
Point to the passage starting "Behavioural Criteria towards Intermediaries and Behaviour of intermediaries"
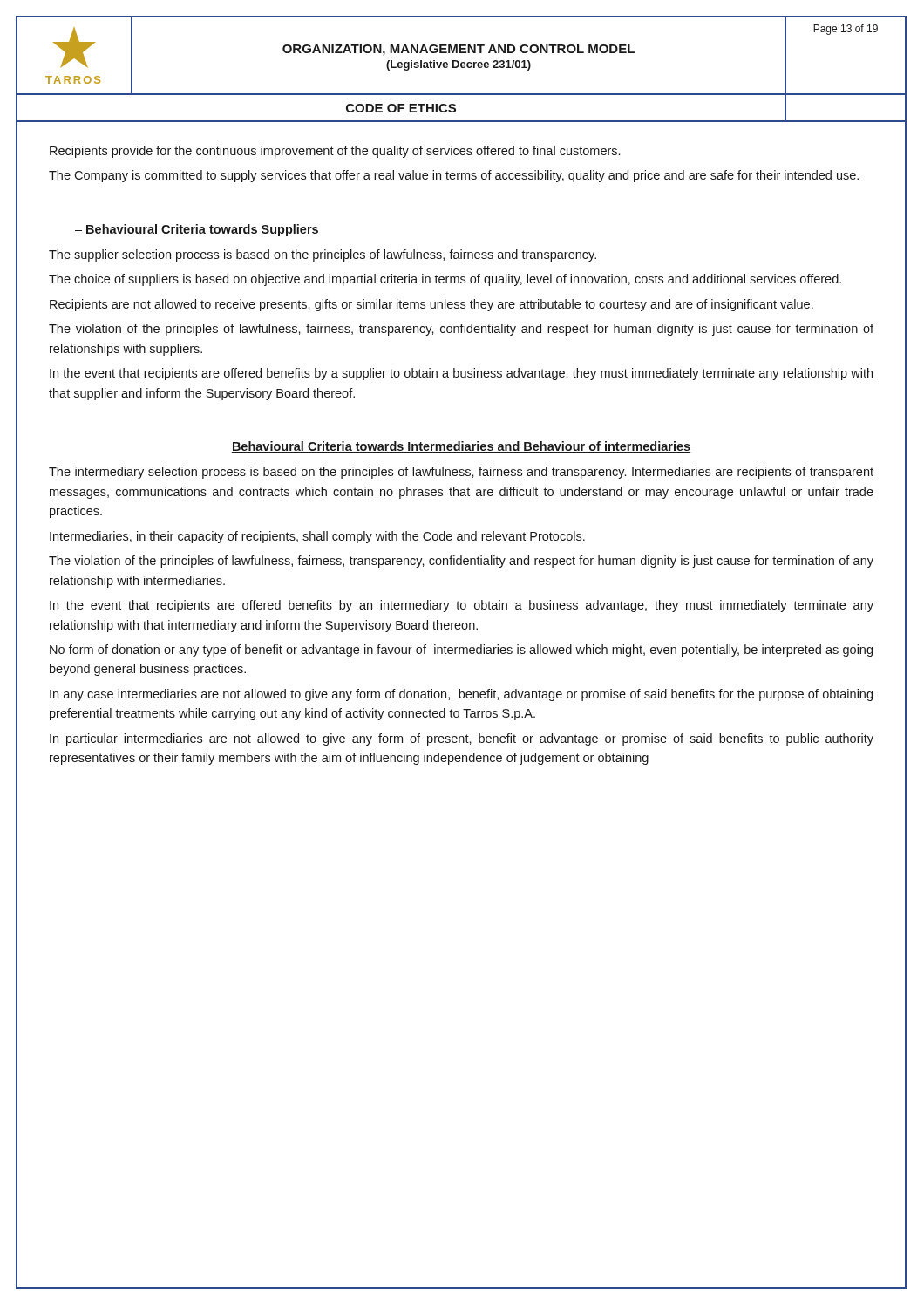(461, 447)
